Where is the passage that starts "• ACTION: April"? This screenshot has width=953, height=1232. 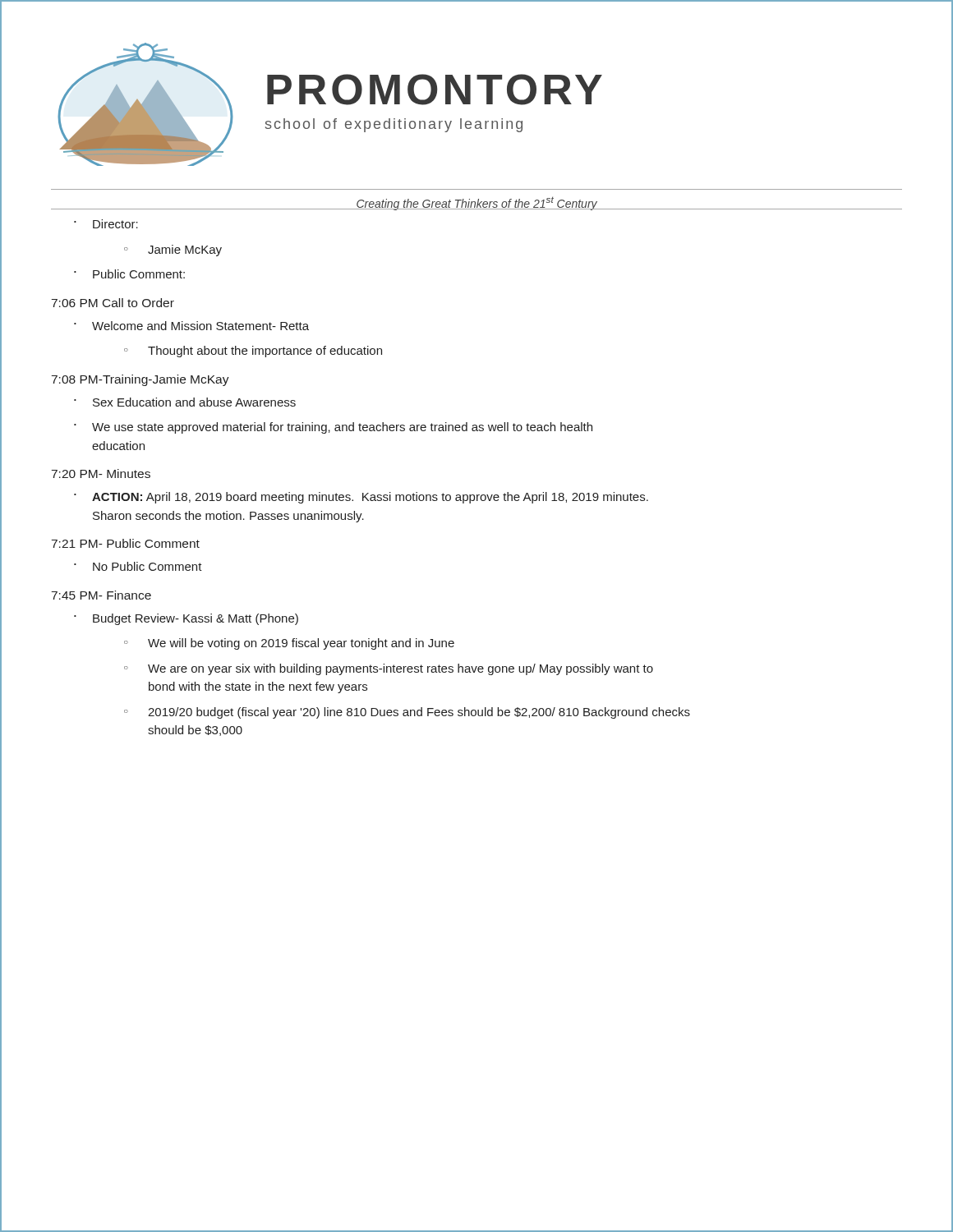(x=361, y=506)
